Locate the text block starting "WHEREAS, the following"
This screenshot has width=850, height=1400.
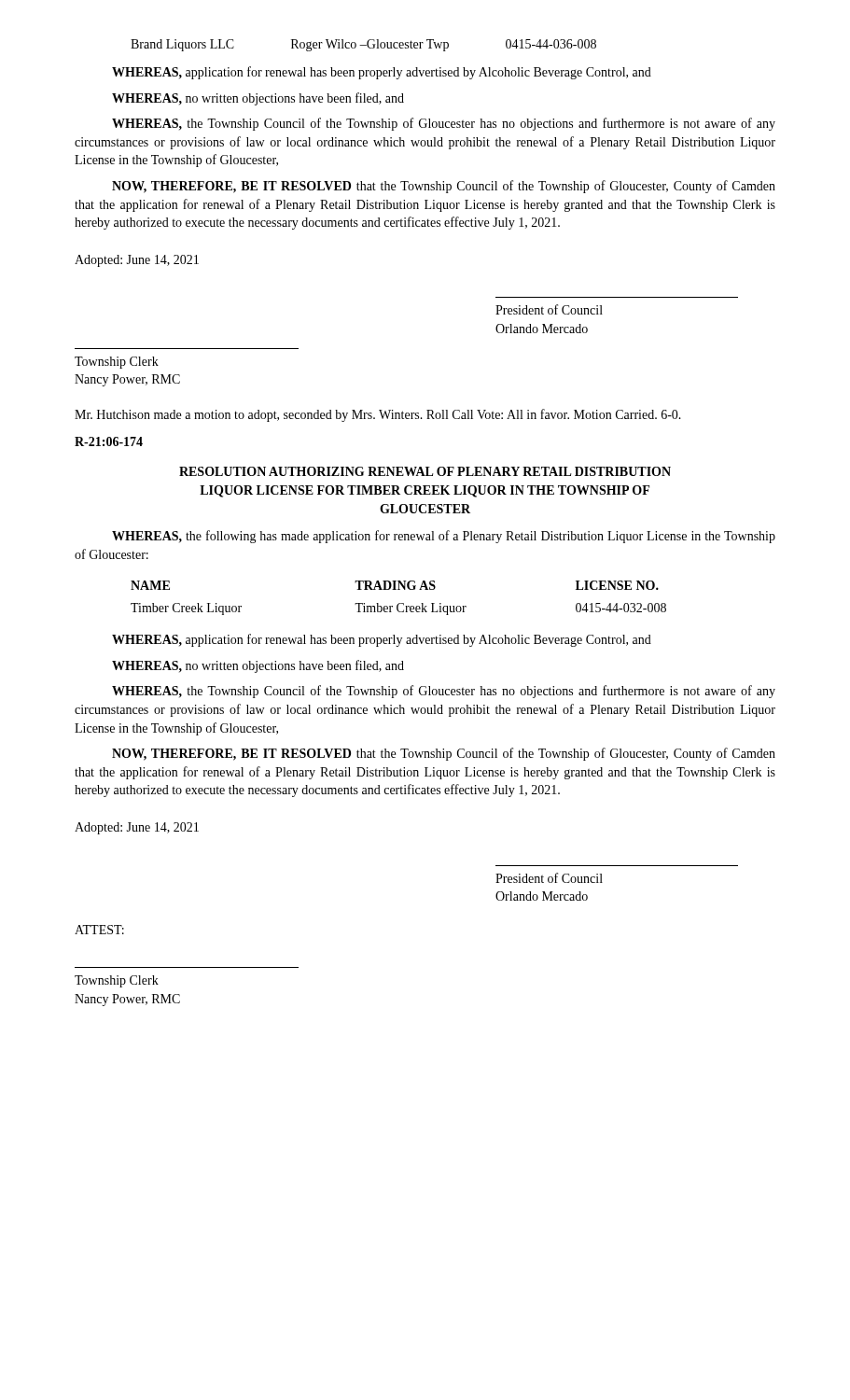[x=425, y=546]
